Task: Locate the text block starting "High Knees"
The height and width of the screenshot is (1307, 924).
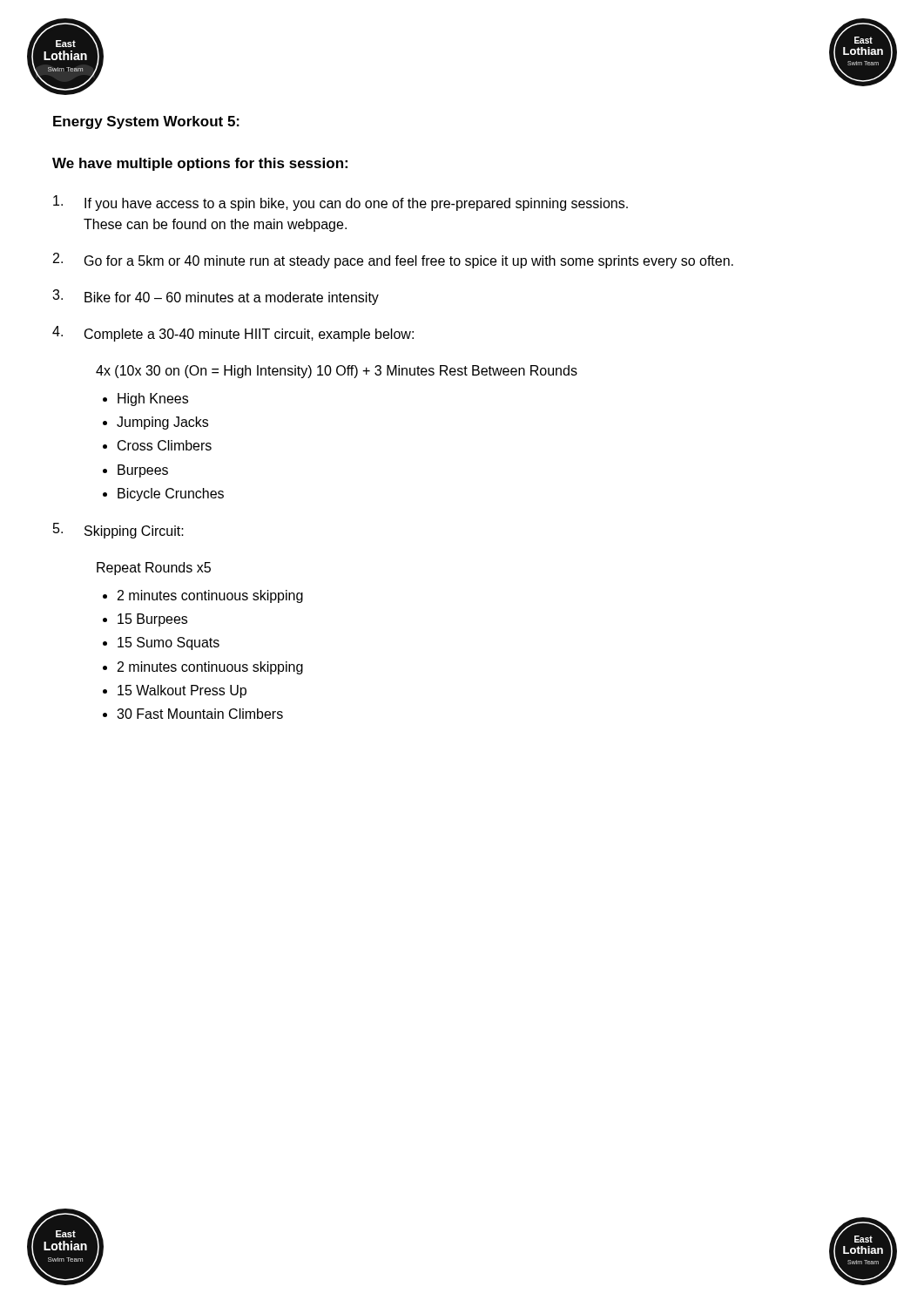Action: 153,399
